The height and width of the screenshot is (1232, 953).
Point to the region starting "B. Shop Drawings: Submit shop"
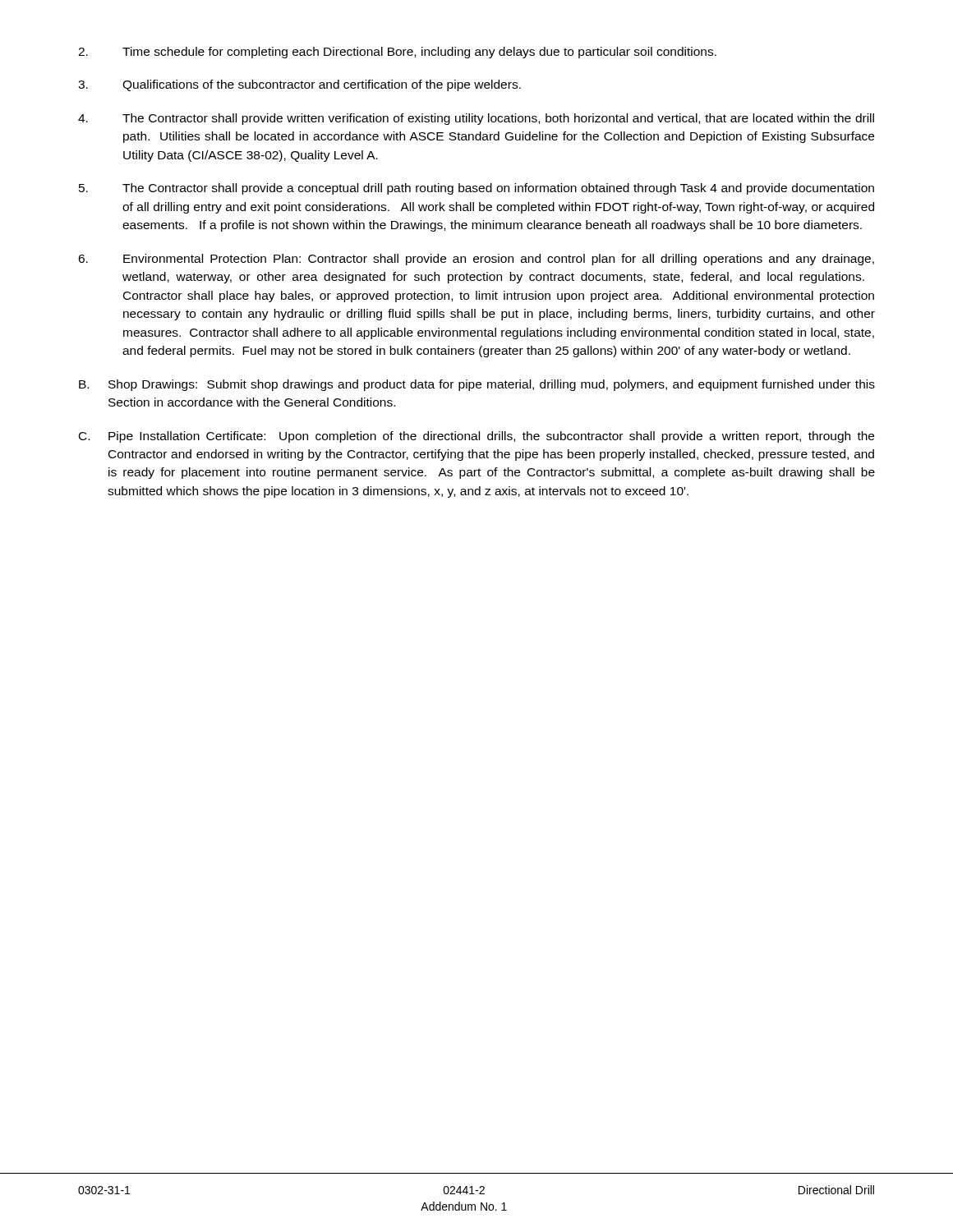pyautogui.click(x=476, y=393)
